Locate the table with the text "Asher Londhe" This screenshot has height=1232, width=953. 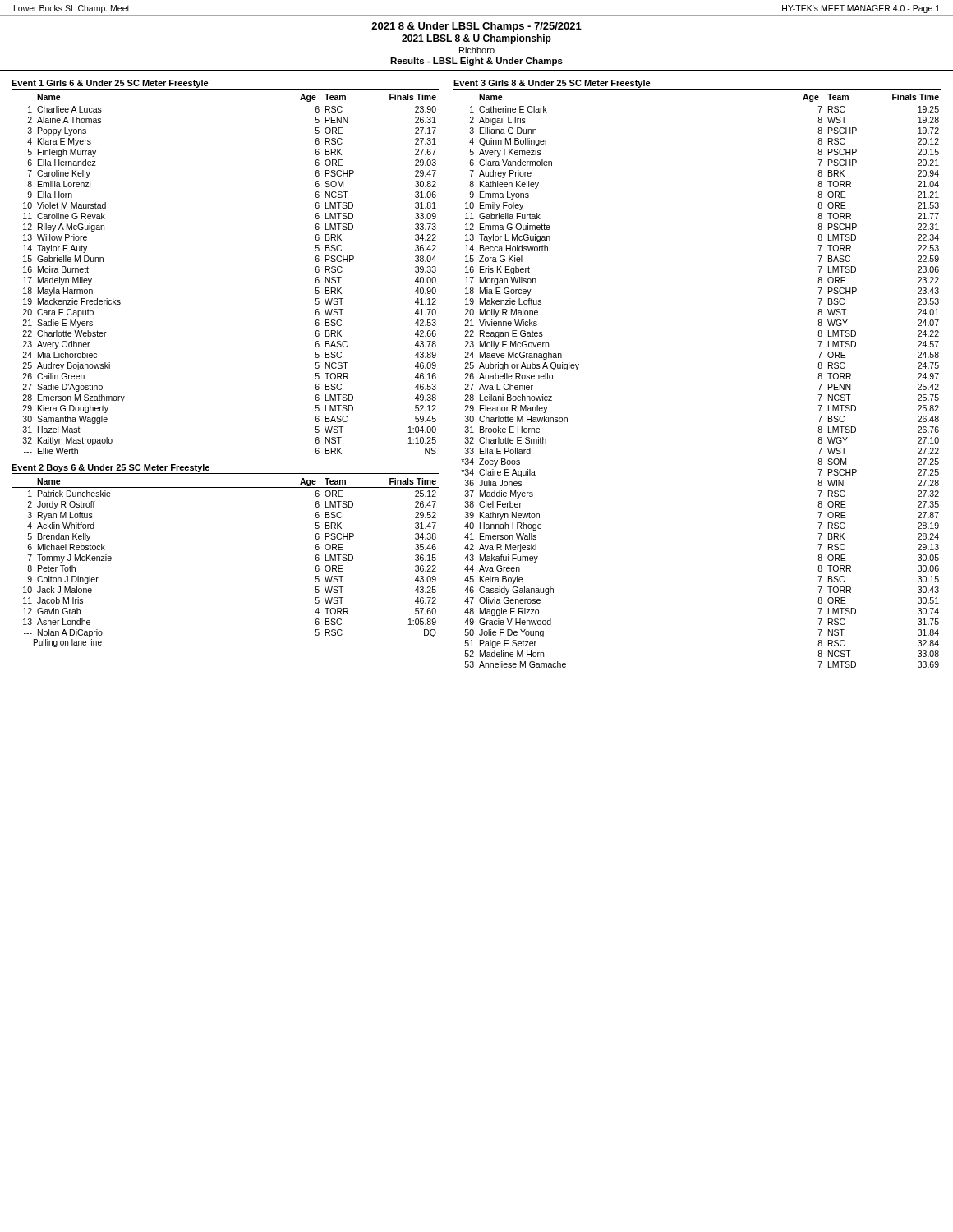point(225,556)
